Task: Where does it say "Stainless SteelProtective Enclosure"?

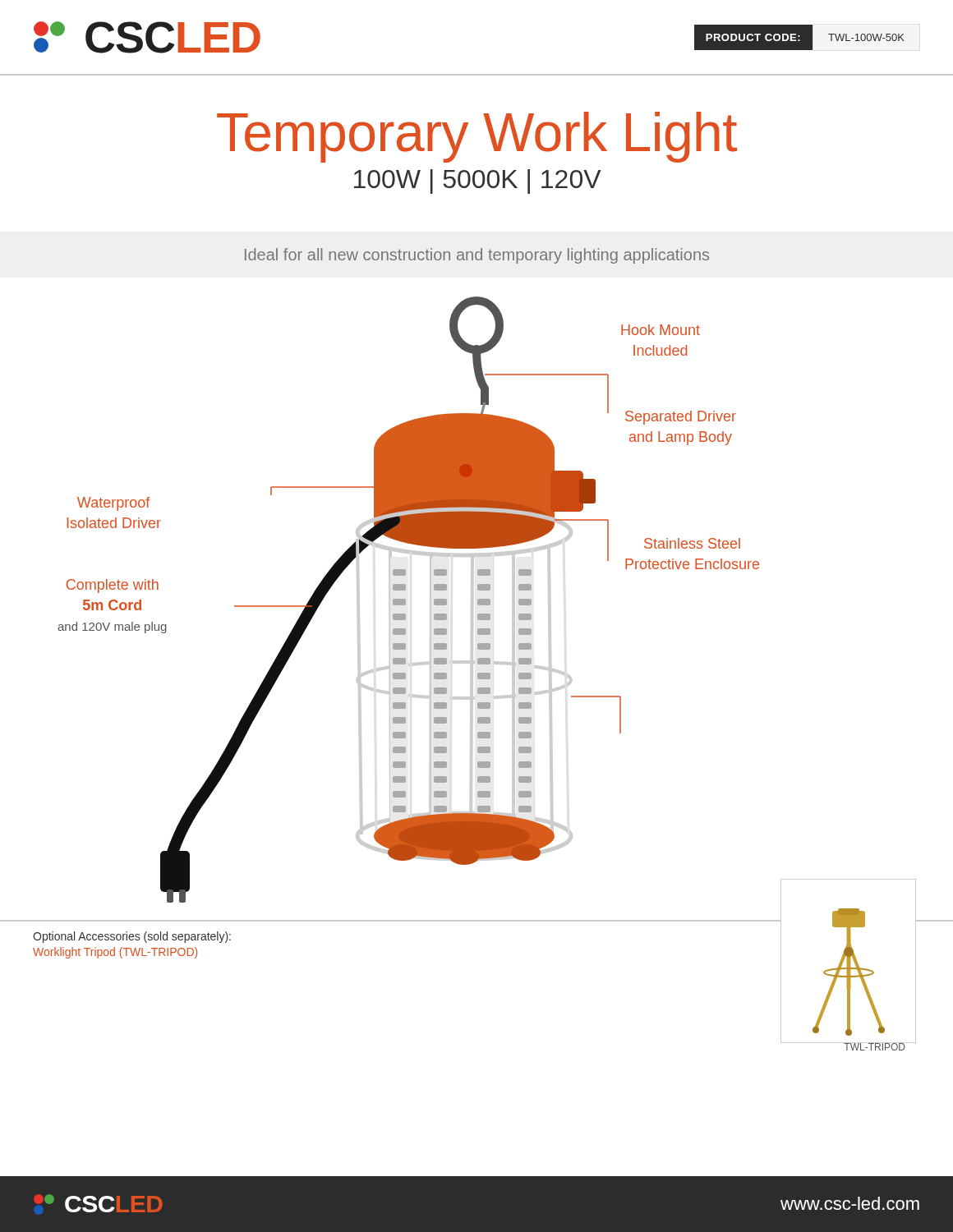Action: pyautogui.click(x=692, y=554)
